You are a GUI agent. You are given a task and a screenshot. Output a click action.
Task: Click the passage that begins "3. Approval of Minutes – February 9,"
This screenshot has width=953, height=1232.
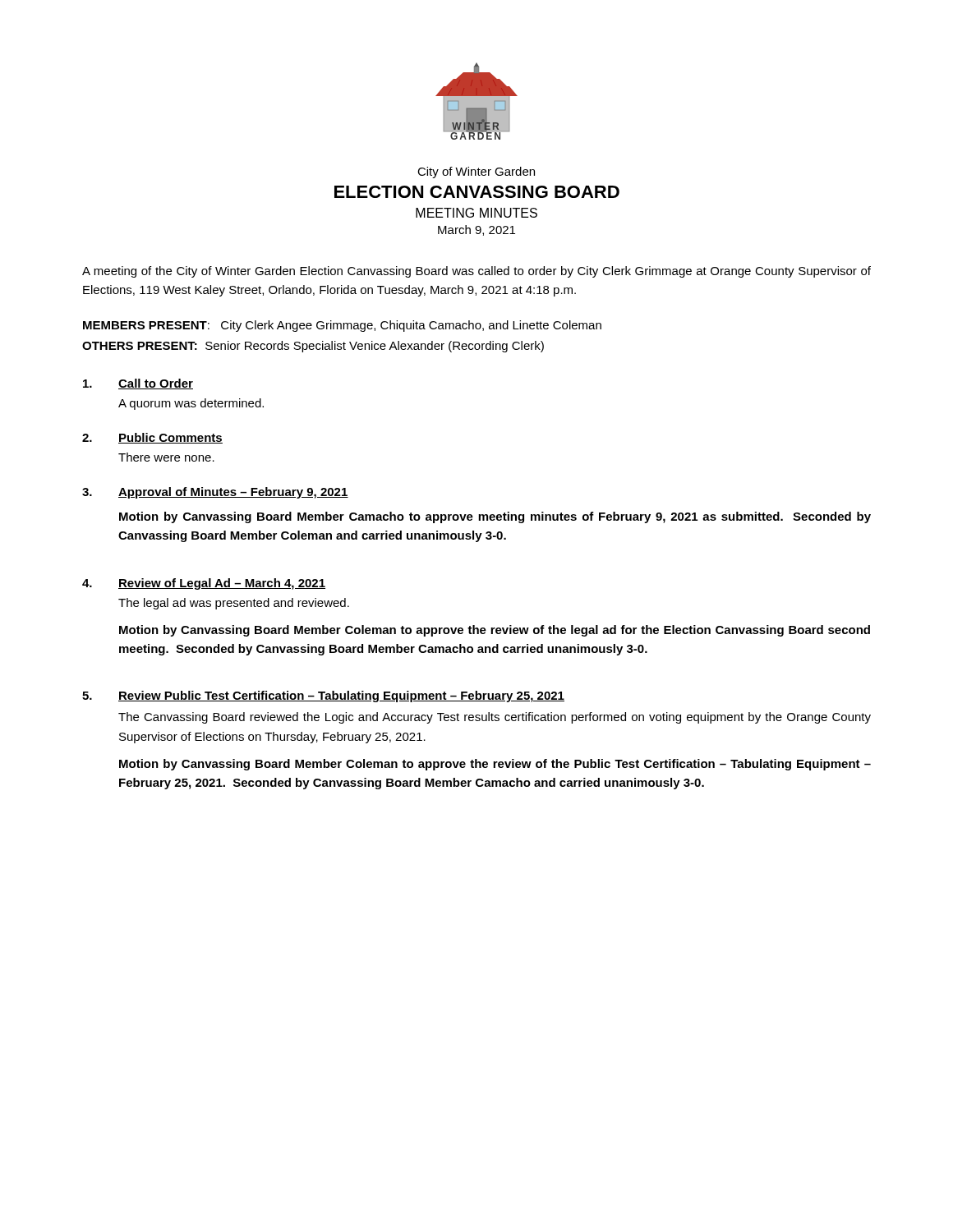click(476, 521)
